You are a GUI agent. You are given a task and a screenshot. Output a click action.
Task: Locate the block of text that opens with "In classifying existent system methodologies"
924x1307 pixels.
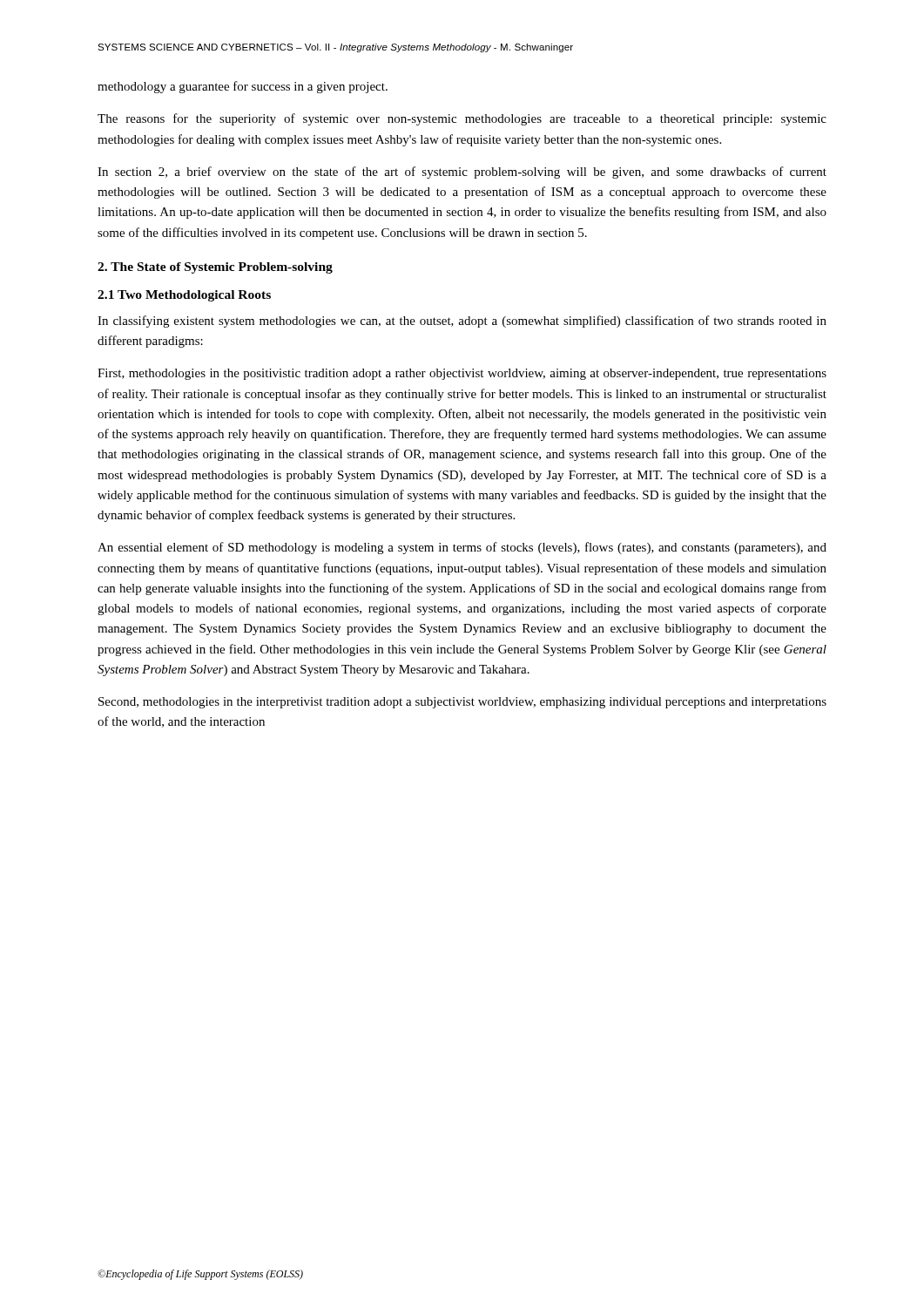point(462,331)
